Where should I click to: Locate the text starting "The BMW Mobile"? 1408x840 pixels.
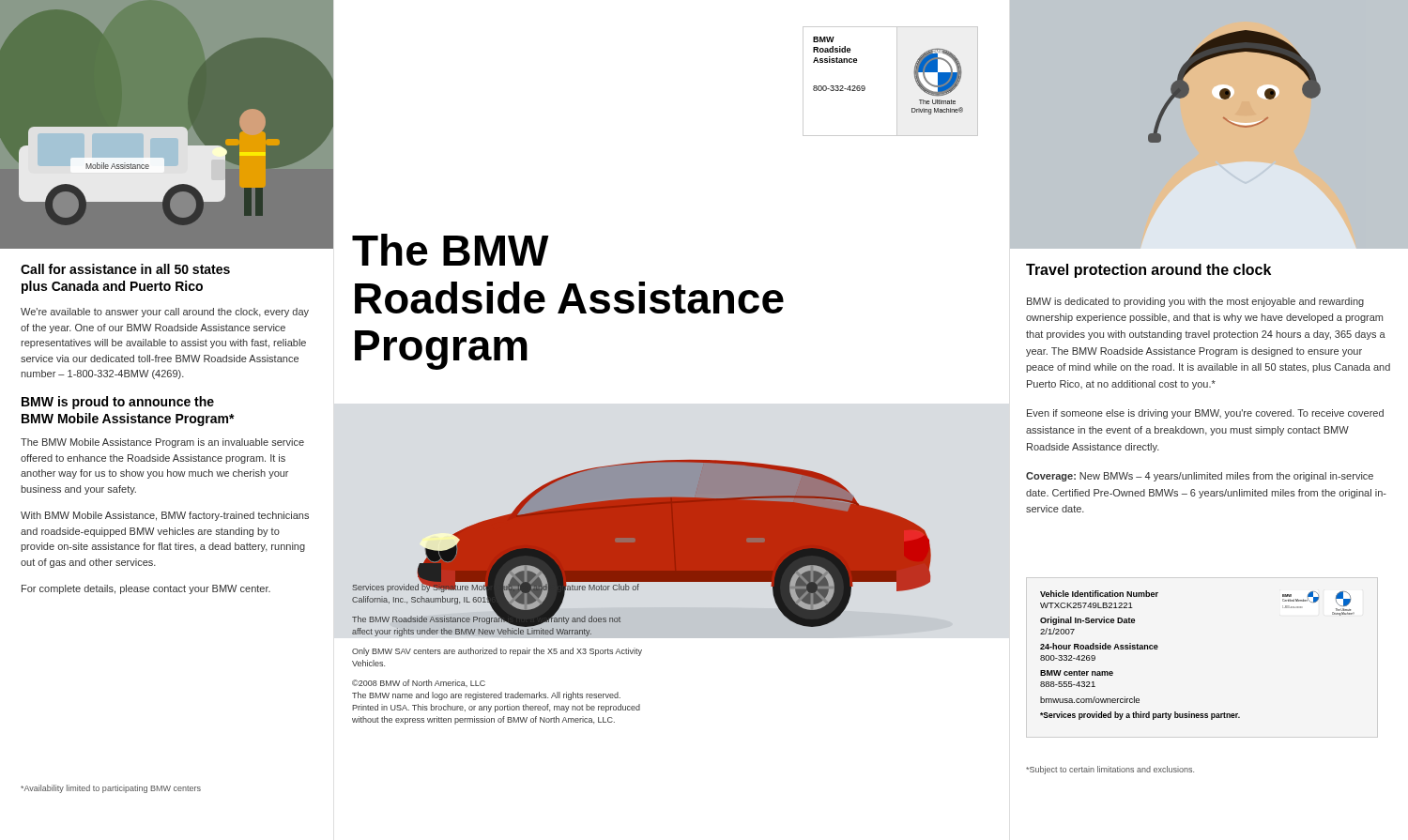pos(167,466)
